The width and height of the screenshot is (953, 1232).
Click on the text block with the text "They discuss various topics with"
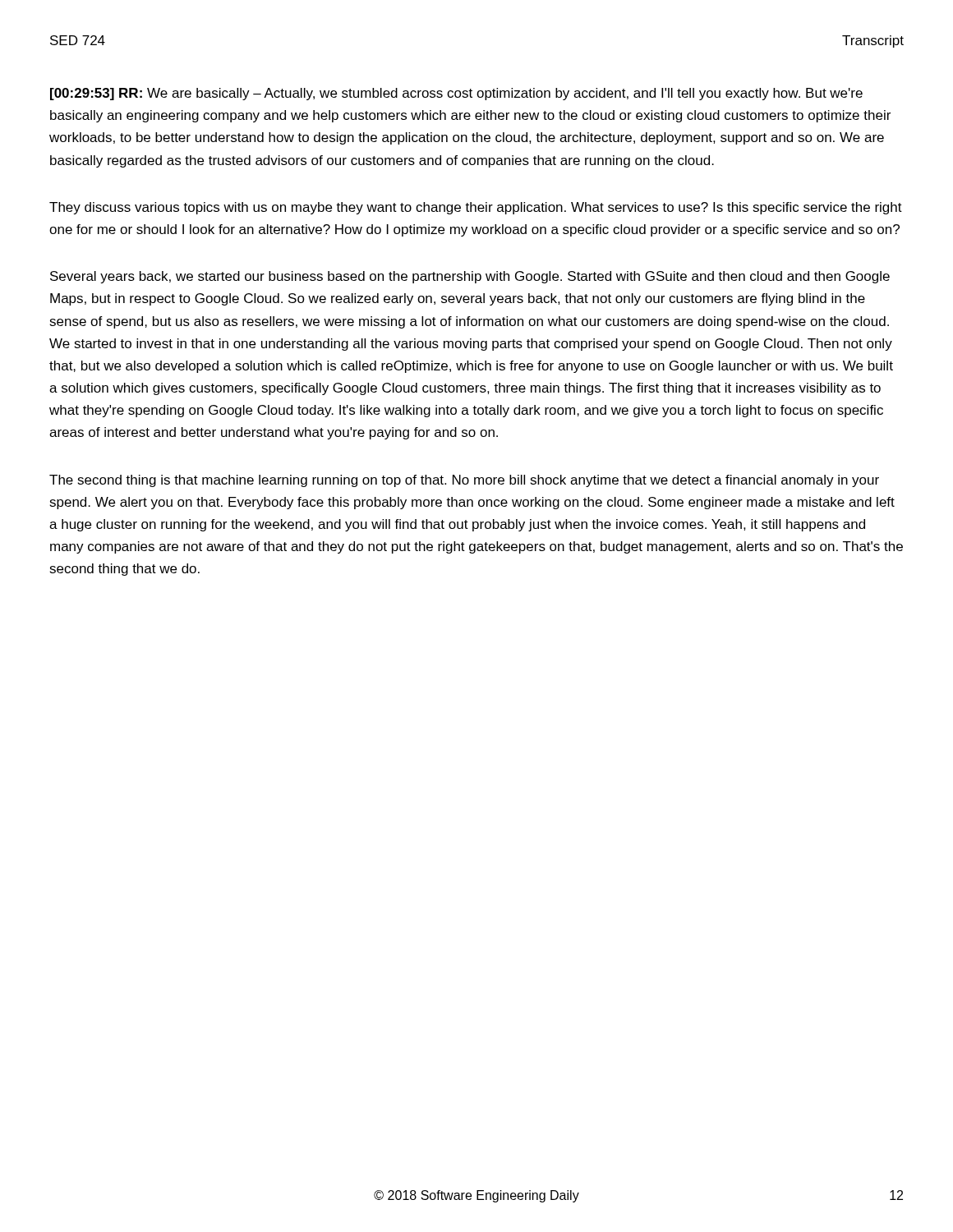[x=475, y=218]
